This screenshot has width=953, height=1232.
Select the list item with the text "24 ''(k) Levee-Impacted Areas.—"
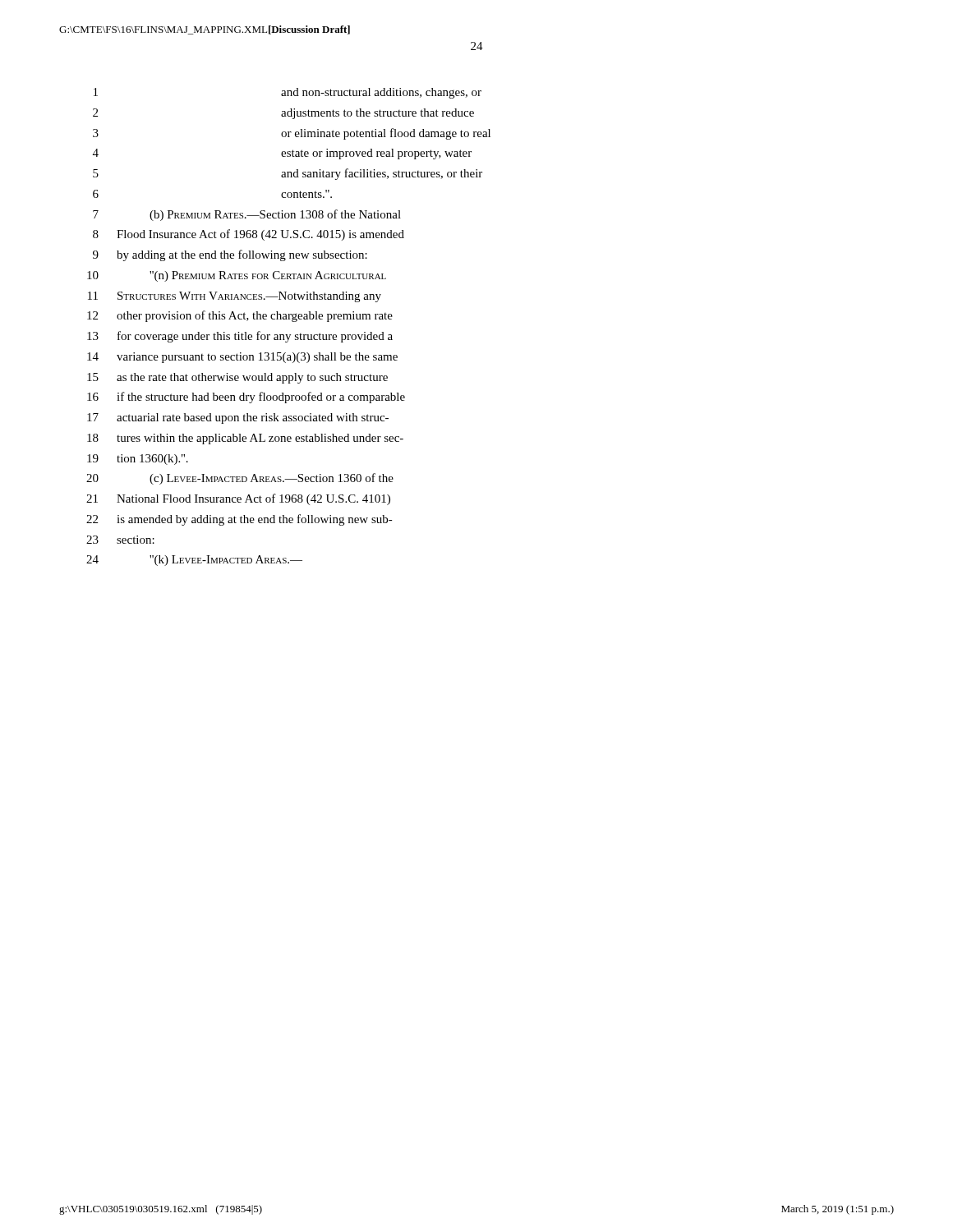[194, 561]
